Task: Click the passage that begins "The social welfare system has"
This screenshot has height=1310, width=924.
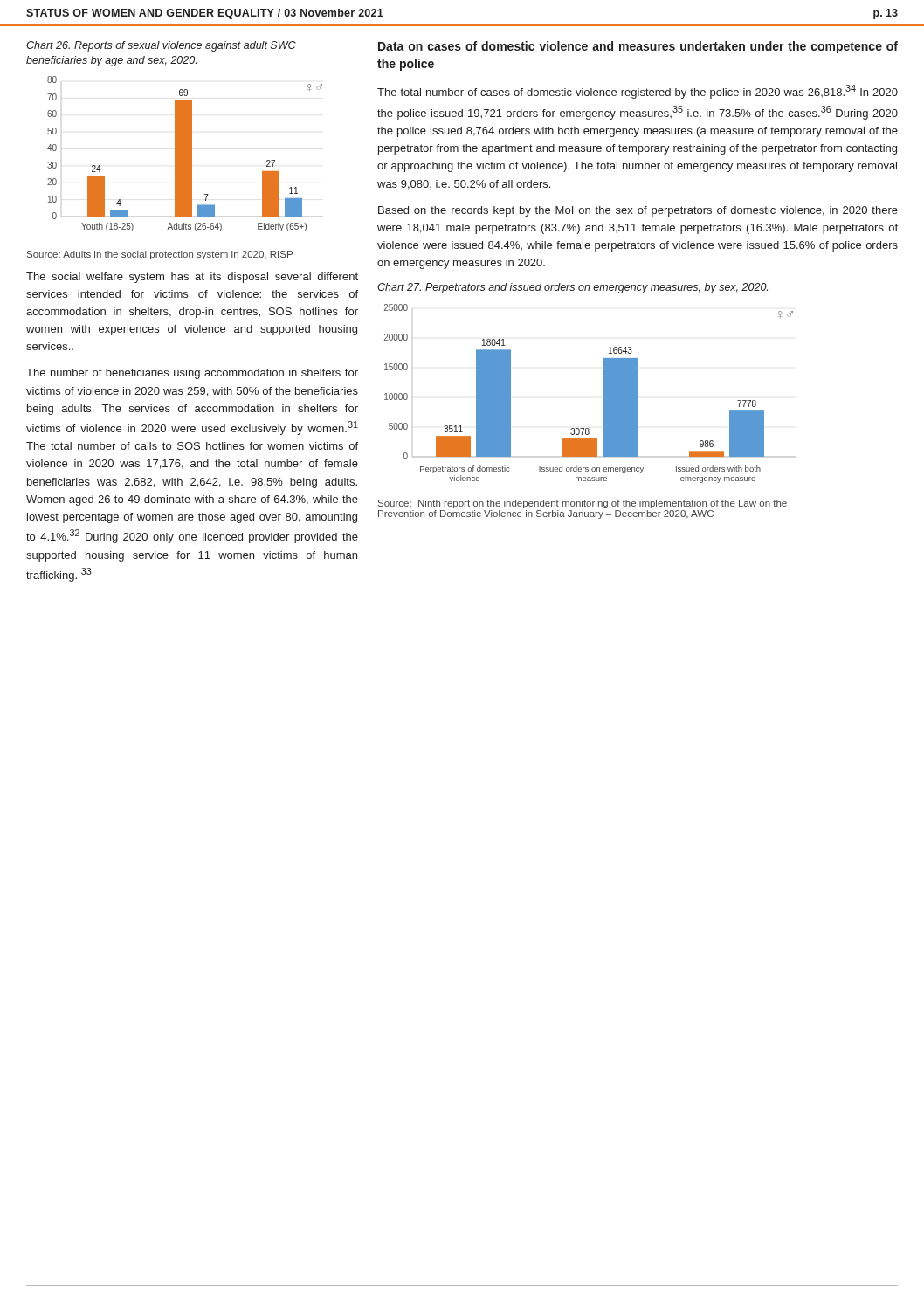Action: [x=192, y=311]
